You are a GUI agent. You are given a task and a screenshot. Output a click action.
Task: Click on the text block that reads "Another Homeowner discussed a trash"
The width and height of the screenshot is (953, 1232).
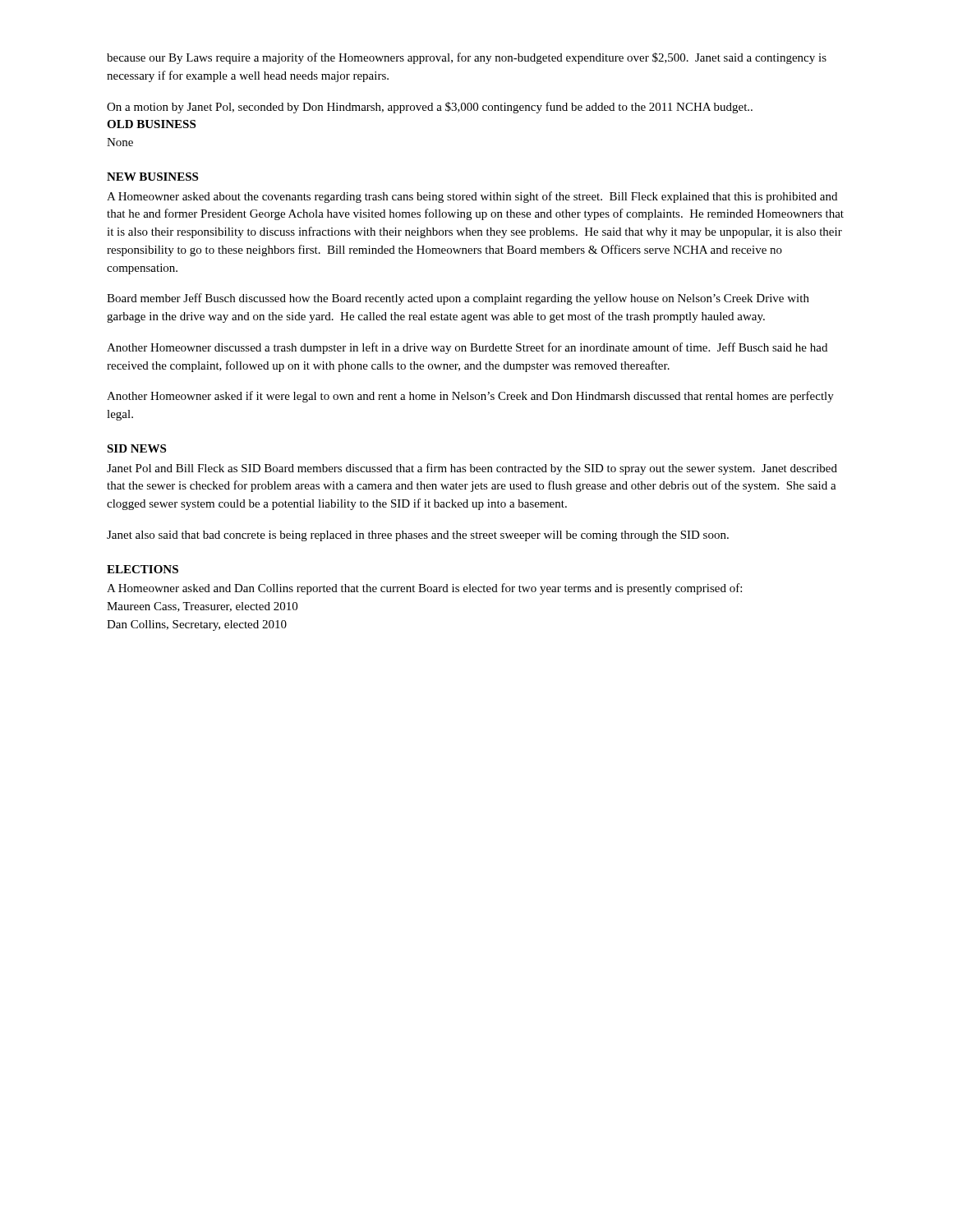pos(467,356)
